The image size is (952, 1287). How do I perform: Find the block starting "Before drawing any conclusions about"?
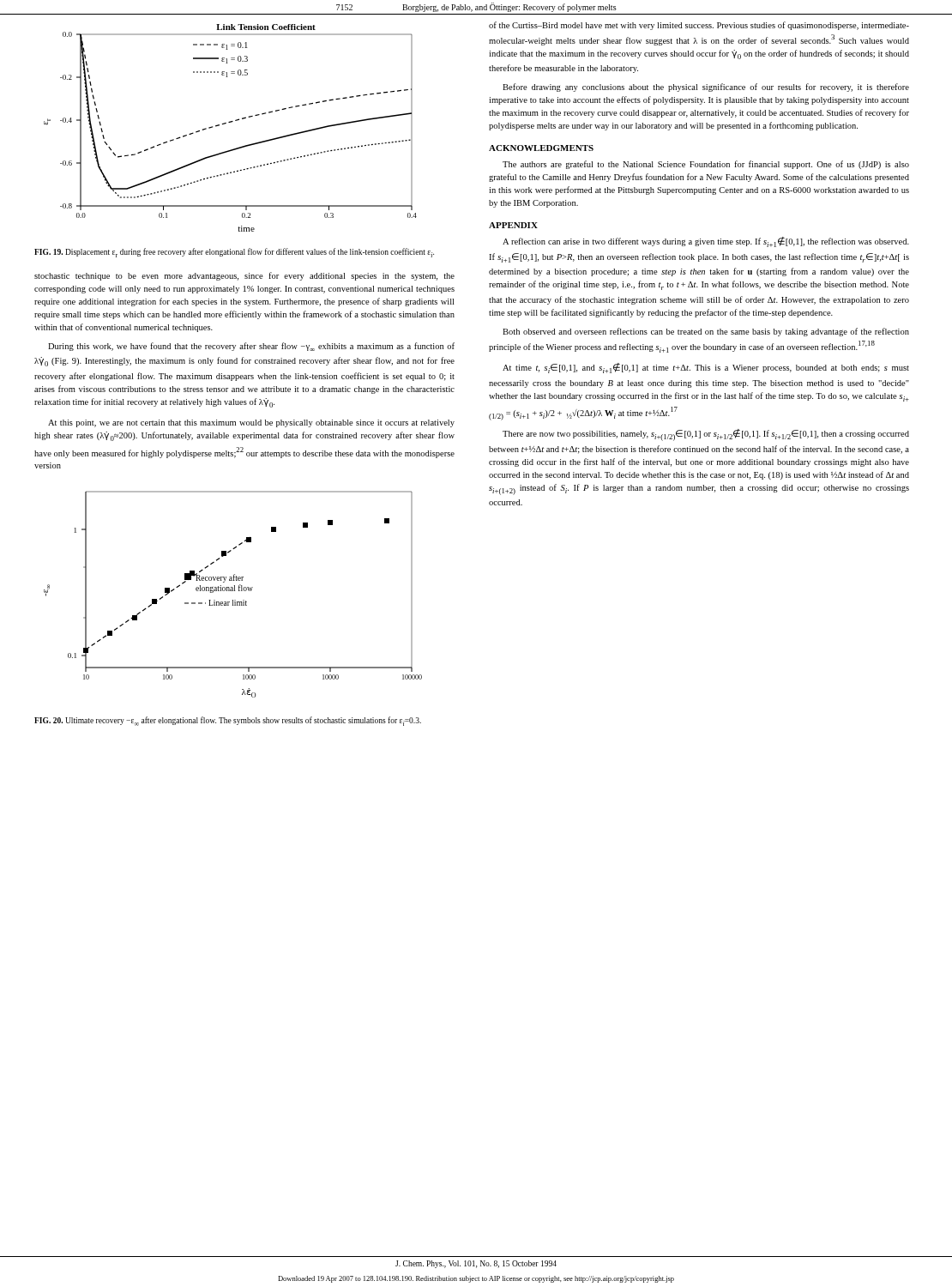(699, 106)
